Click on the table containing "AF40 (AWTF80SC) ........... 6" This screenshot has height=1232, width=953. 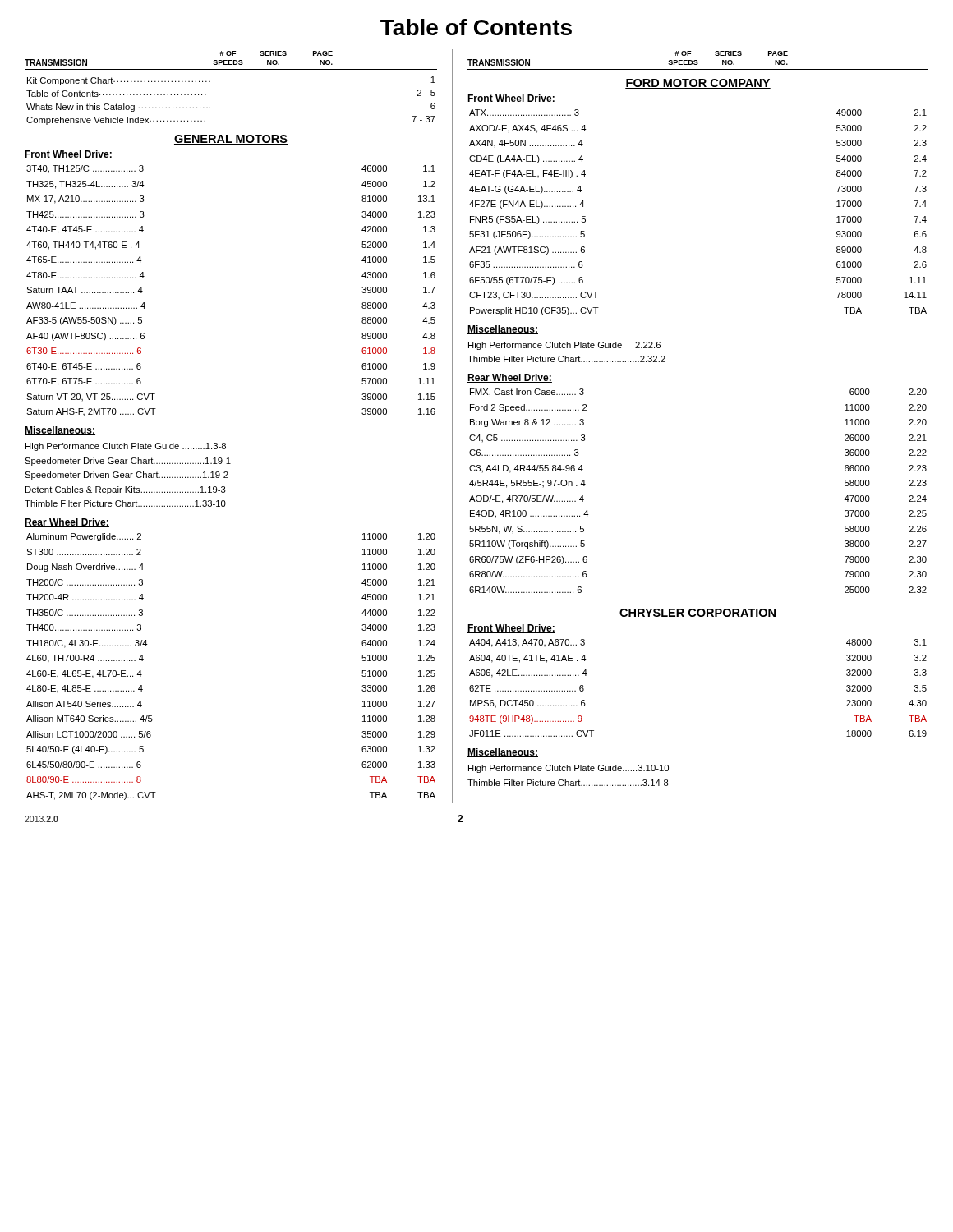231,291
